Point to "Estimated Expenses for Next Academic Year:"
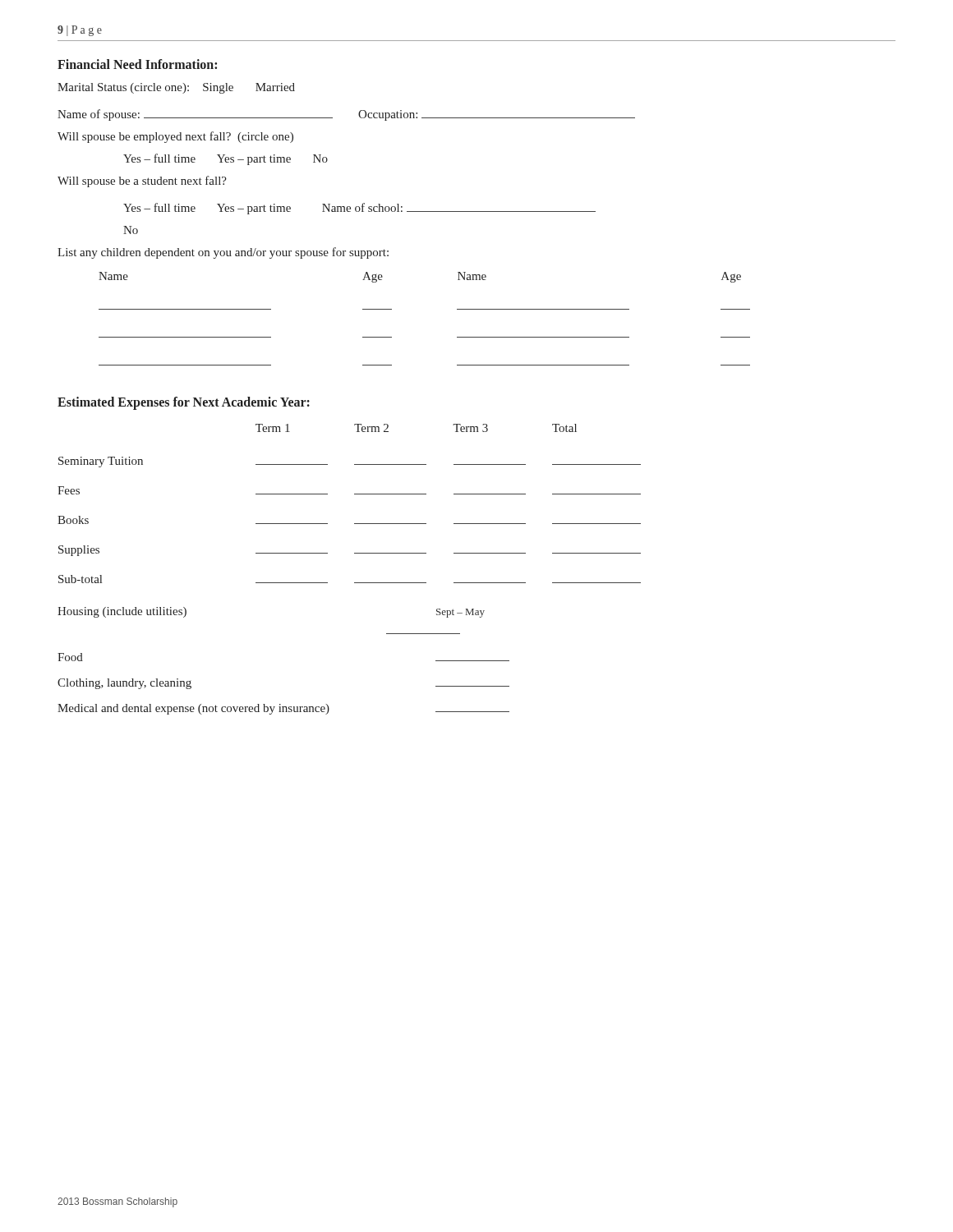The image size is (953, 1232). 184,402
